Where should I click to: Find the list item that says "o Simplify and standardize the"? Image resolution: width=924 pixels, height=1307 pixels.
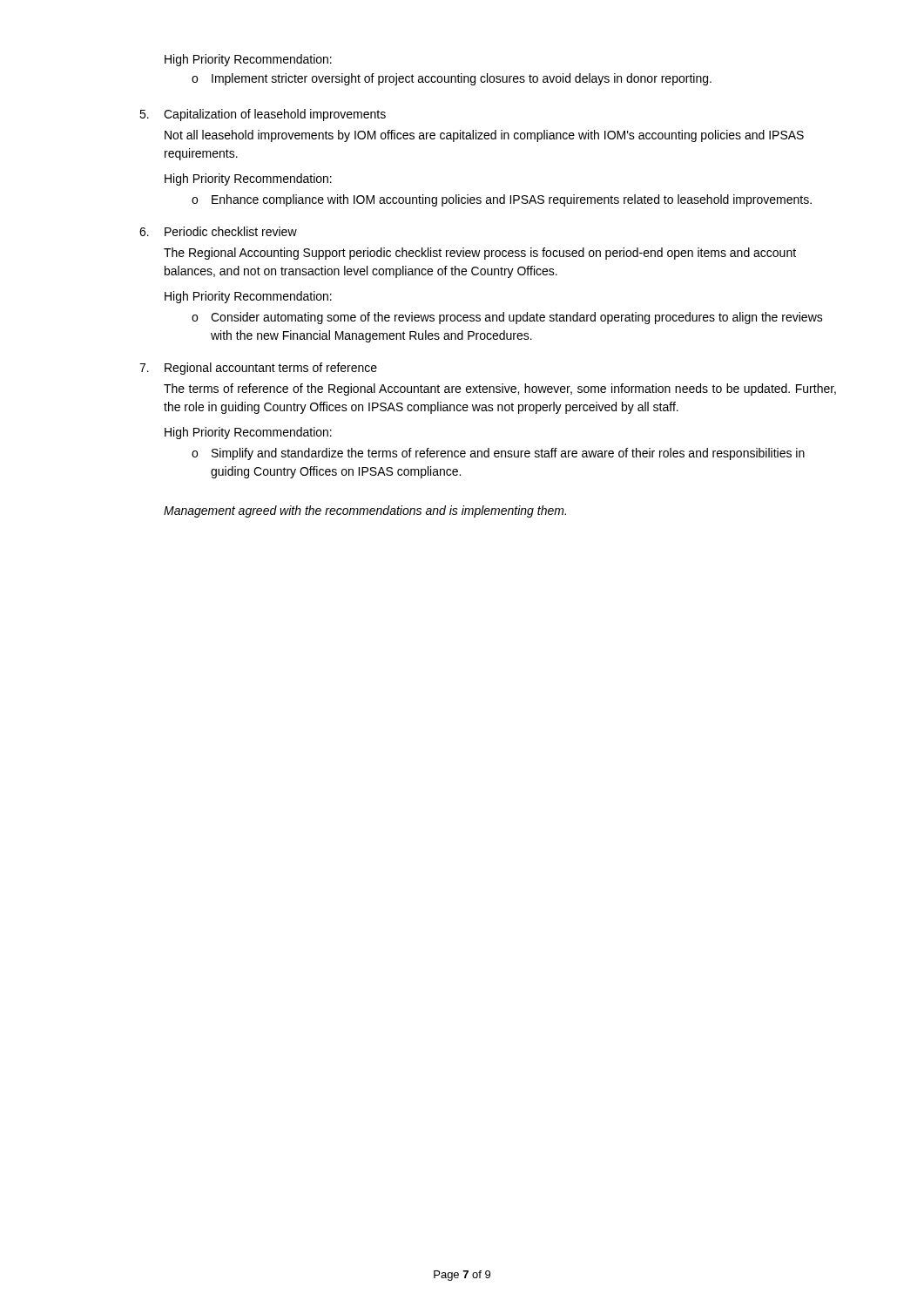point(514,463)
